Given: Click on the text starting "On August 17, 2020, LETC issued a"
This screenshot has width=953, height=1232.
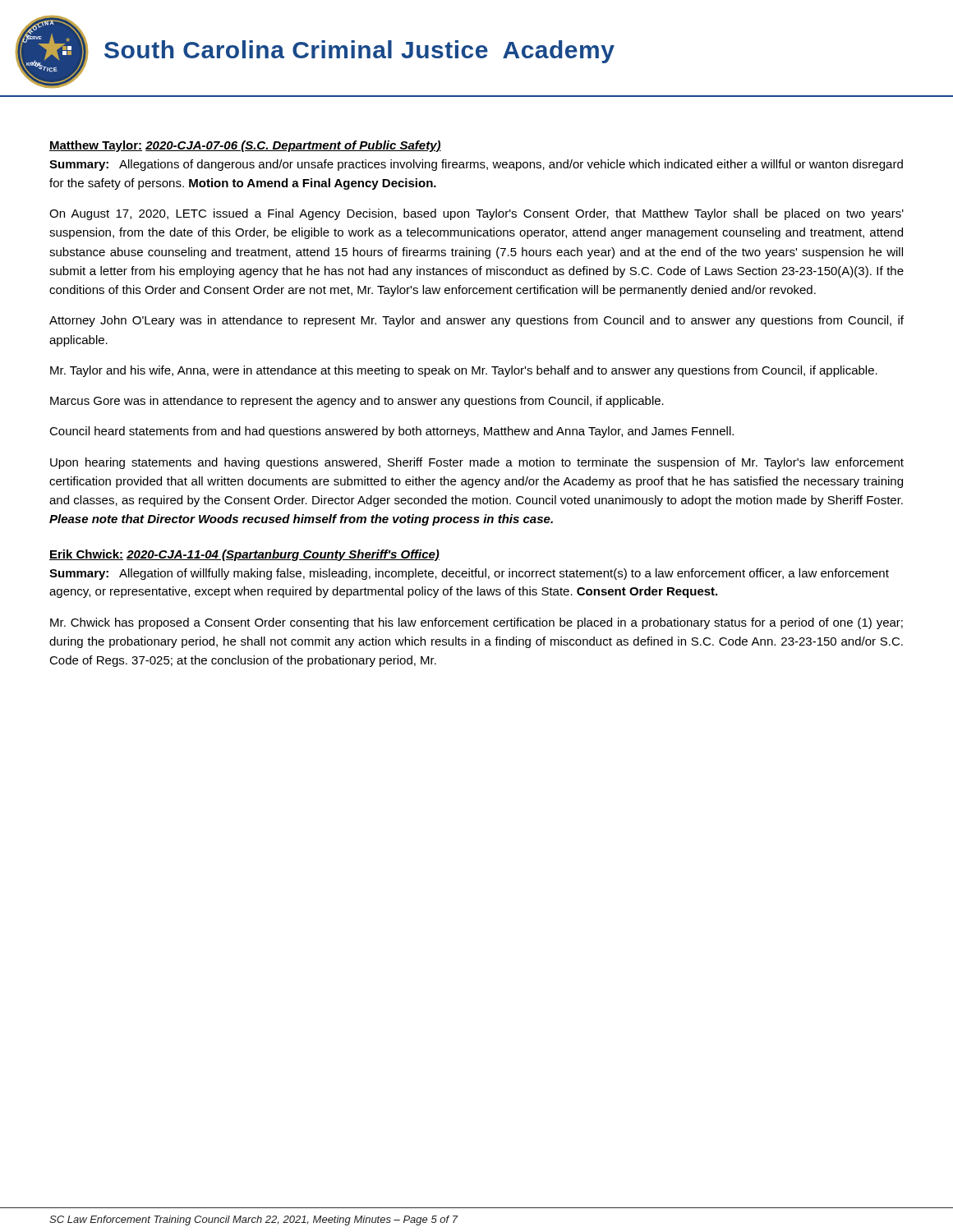Looking at the screenshot, I should point(476,251).
